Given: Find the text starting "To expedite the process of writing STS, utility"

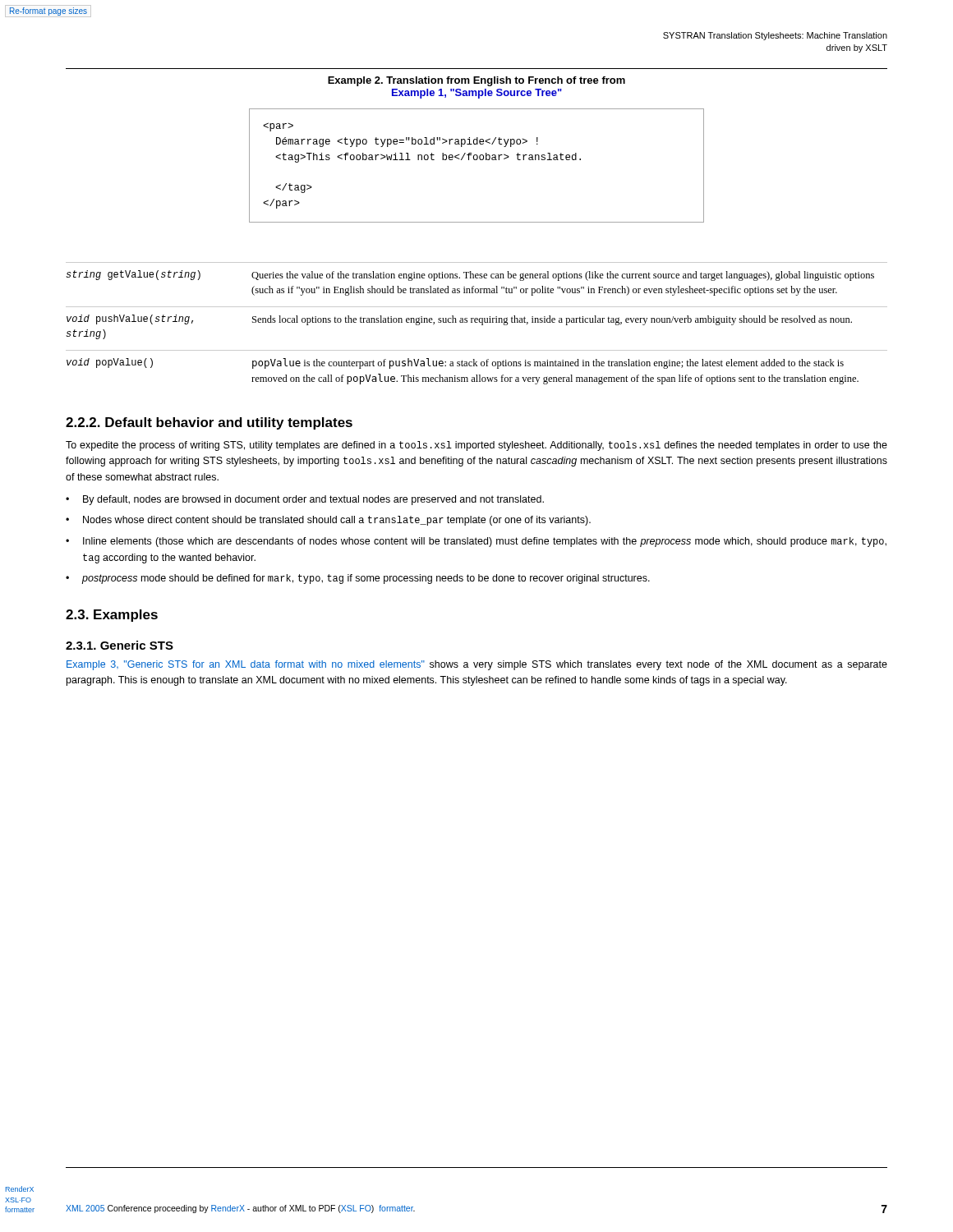Looking at the screenshot, I should click(476, 461).
